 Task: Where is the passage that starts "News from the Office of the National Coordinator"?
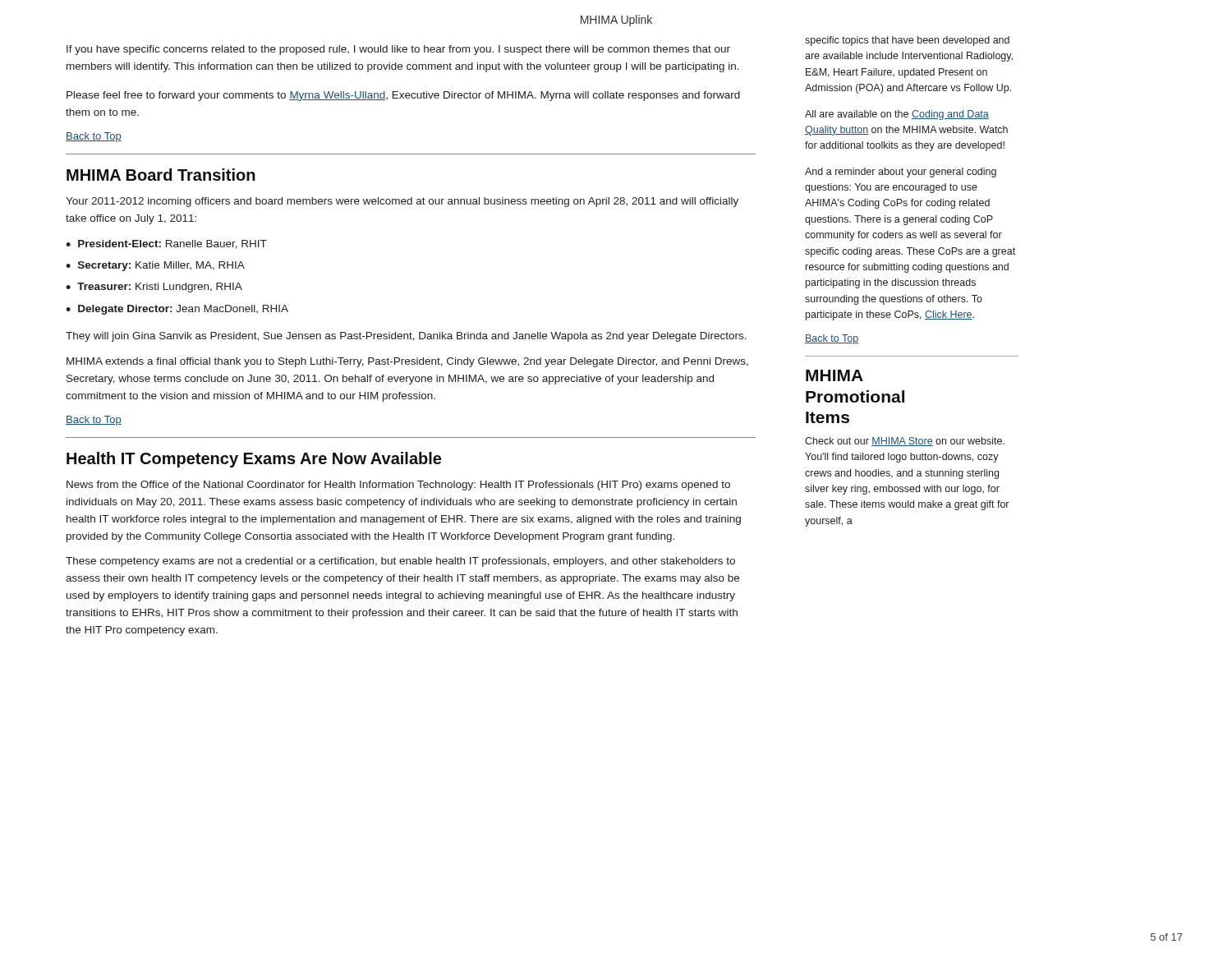pos(404,510)
